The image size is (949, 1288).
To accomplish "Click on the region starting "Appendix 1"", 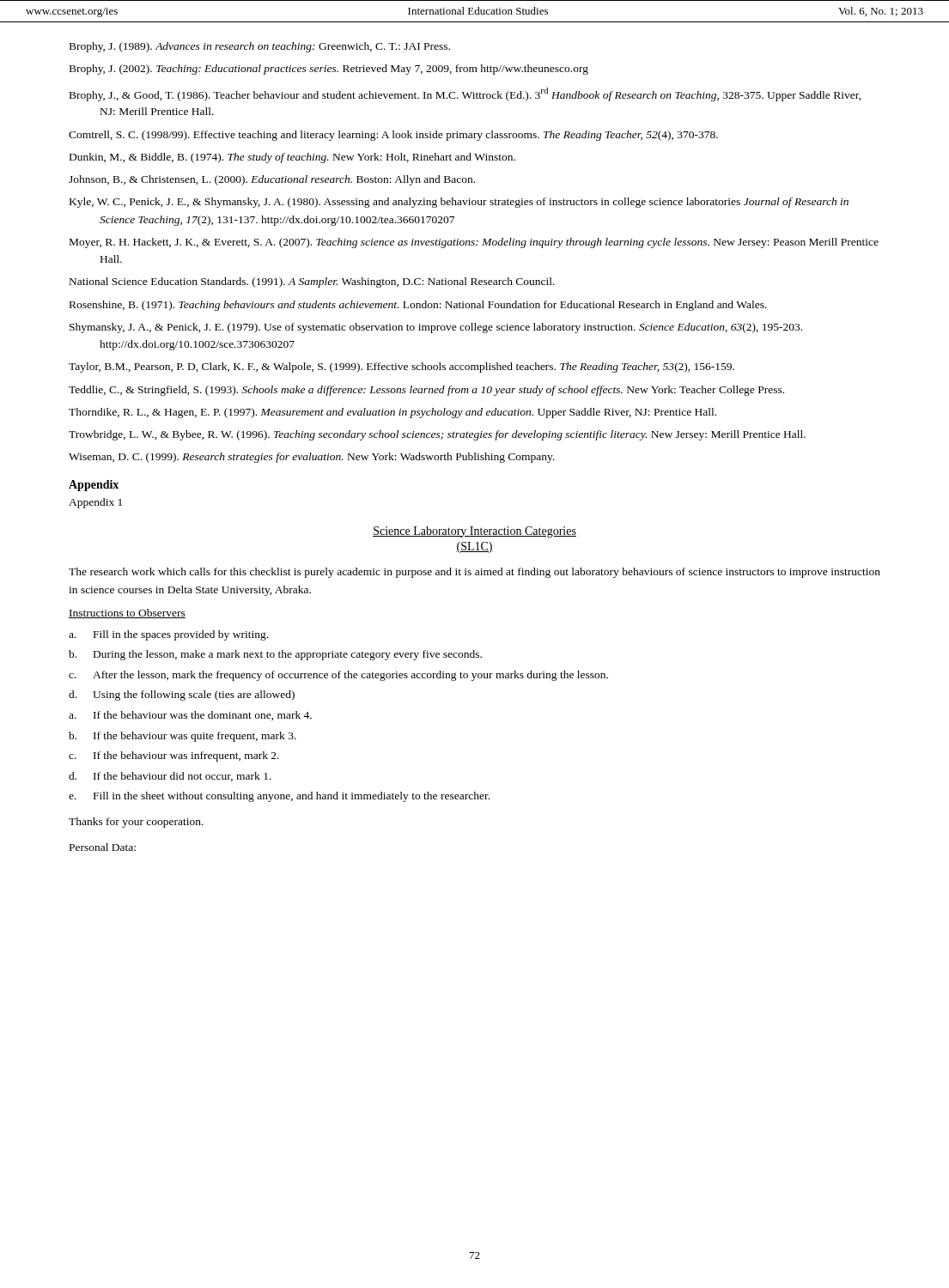I will pyautogui.click(x=96, y=501).
